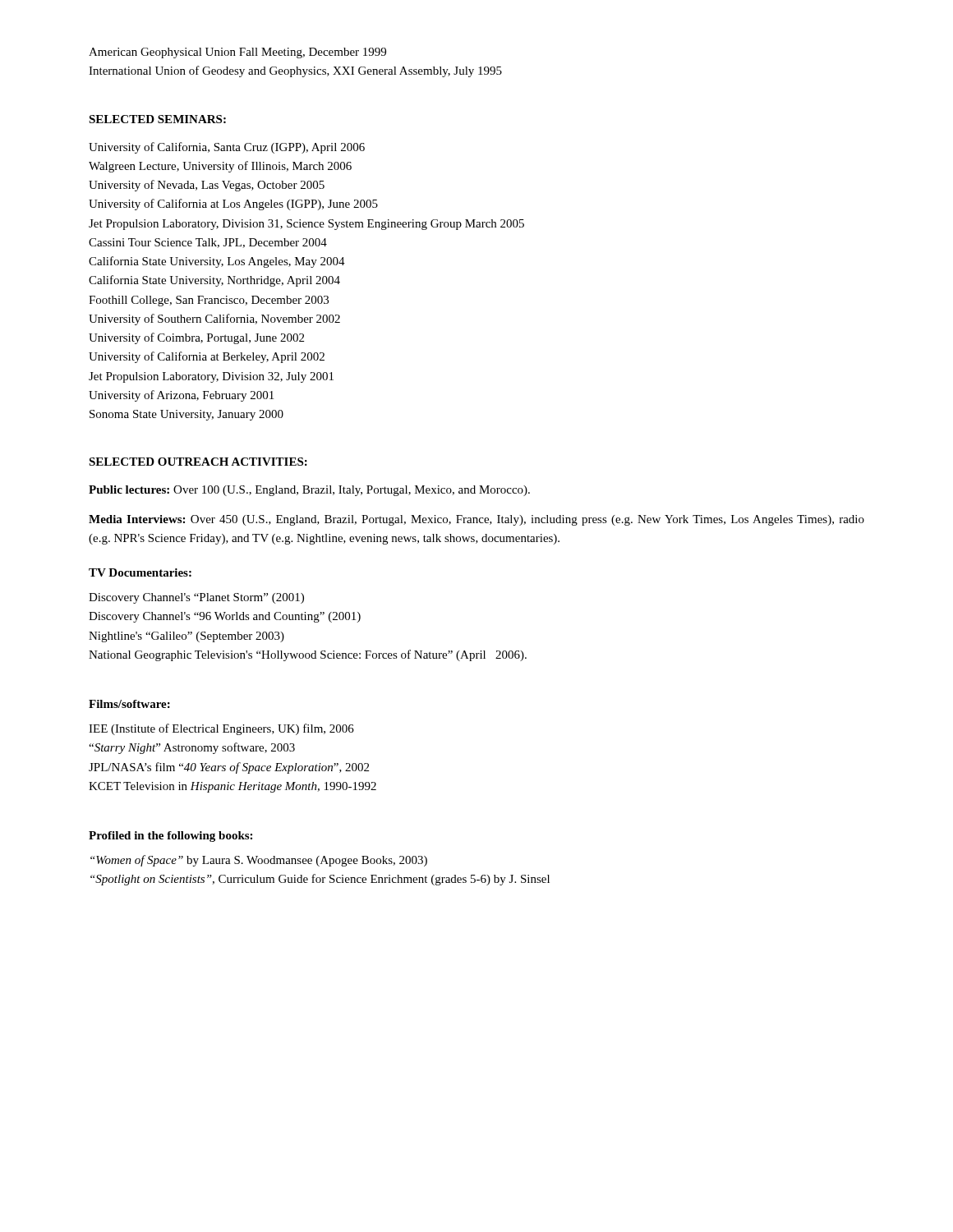This screenshot has width=953, height=1232.
Task: Find the list item containing "JPL/NASA’s film “40 Years of"
Action: (229, 767)
